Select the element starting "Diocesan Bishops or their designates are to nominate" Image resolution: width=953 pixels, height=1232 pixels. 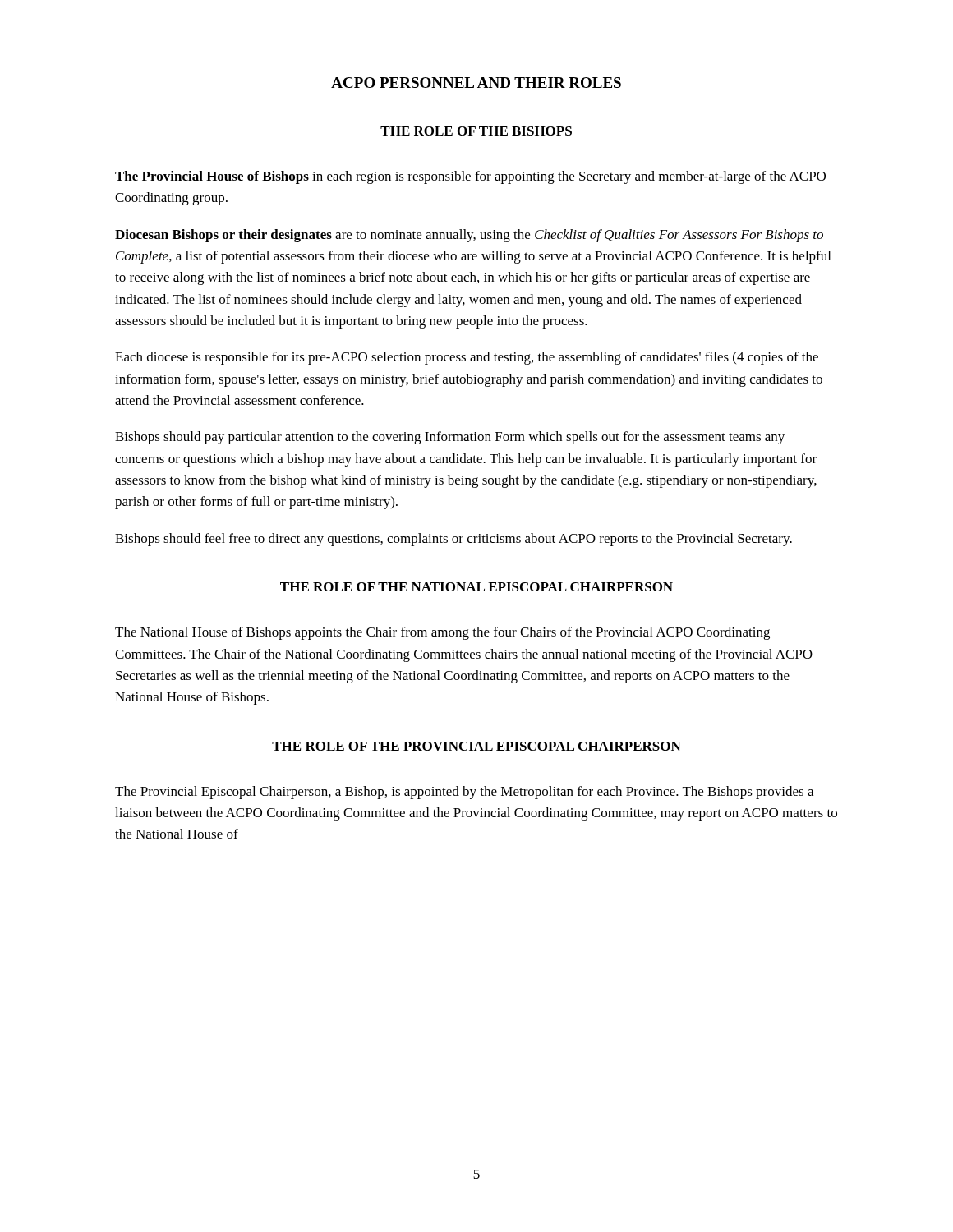473,278
